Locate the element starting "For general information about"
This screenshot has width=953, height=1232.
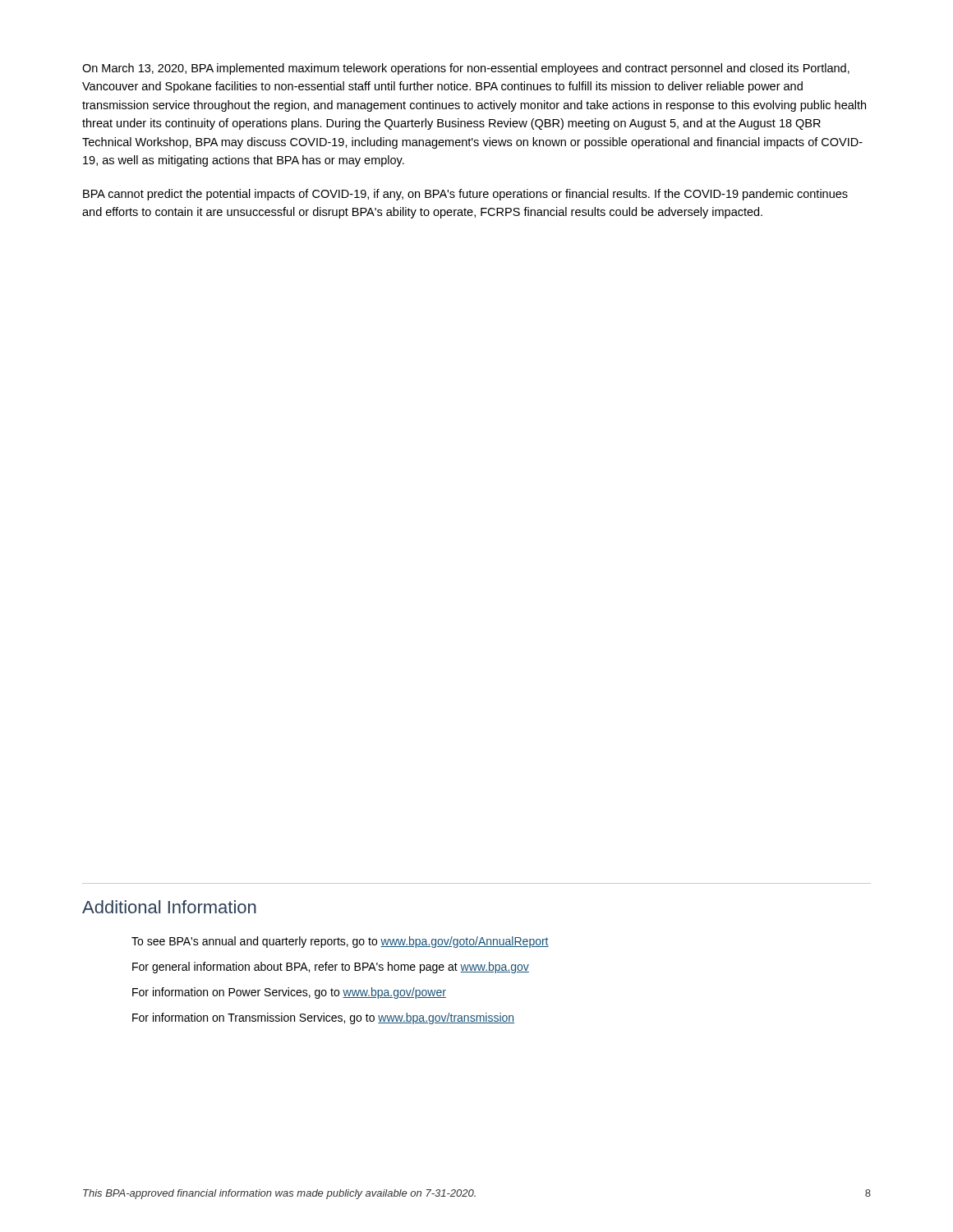coord(330,967)
